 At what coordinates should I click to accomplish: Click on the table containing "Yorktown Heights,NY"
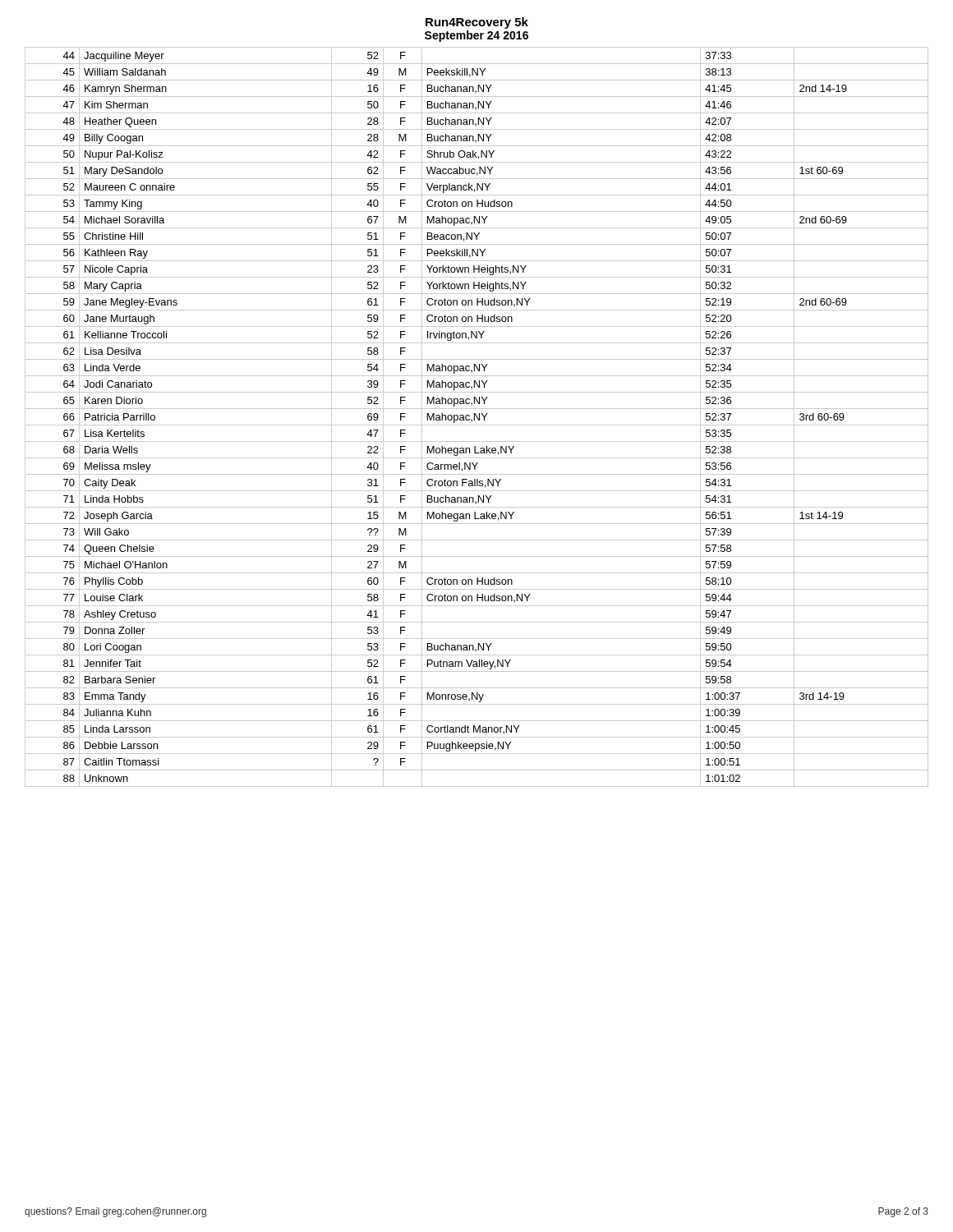click(476, 417)
